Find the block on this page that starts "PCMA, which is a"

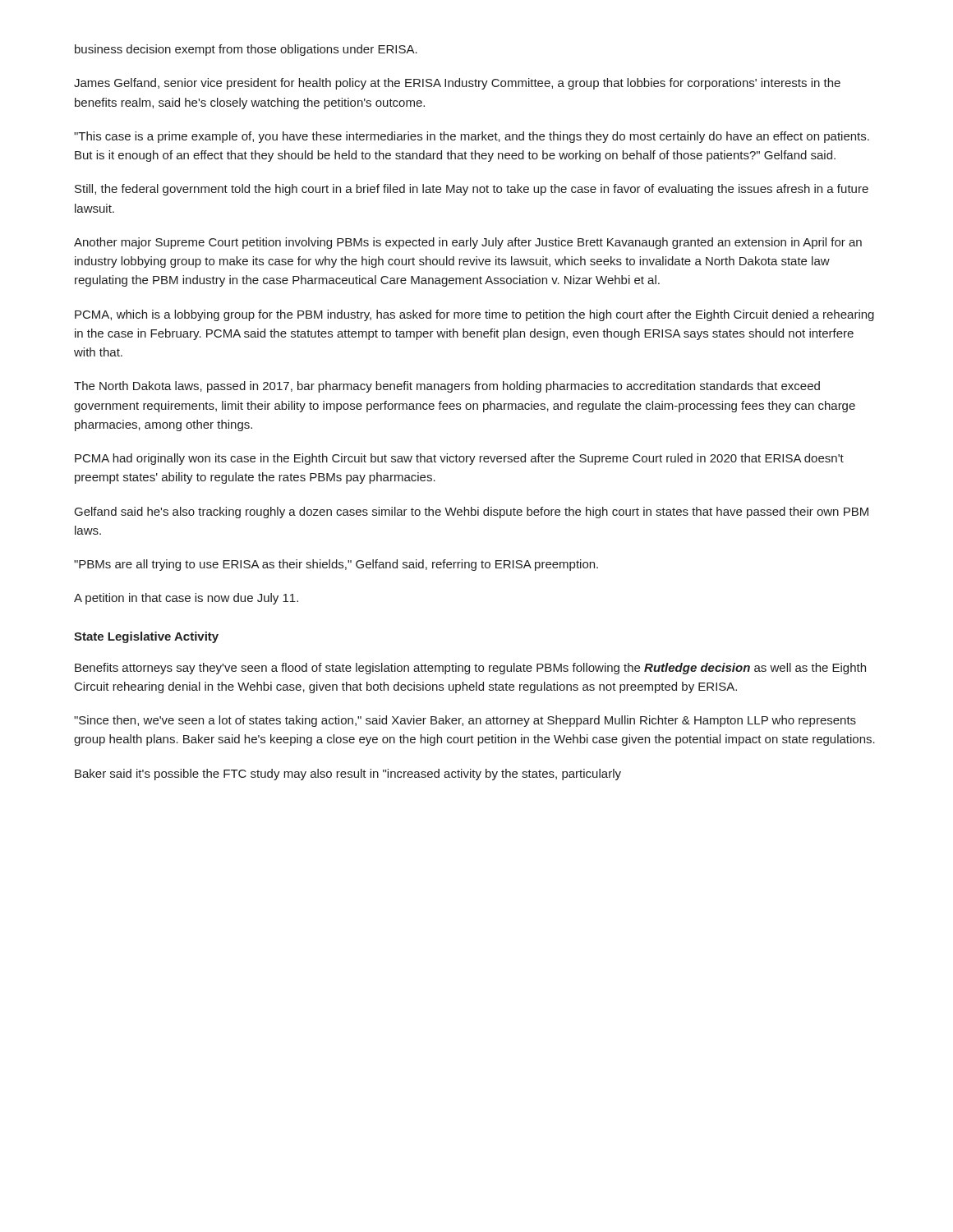pos(474,333)
